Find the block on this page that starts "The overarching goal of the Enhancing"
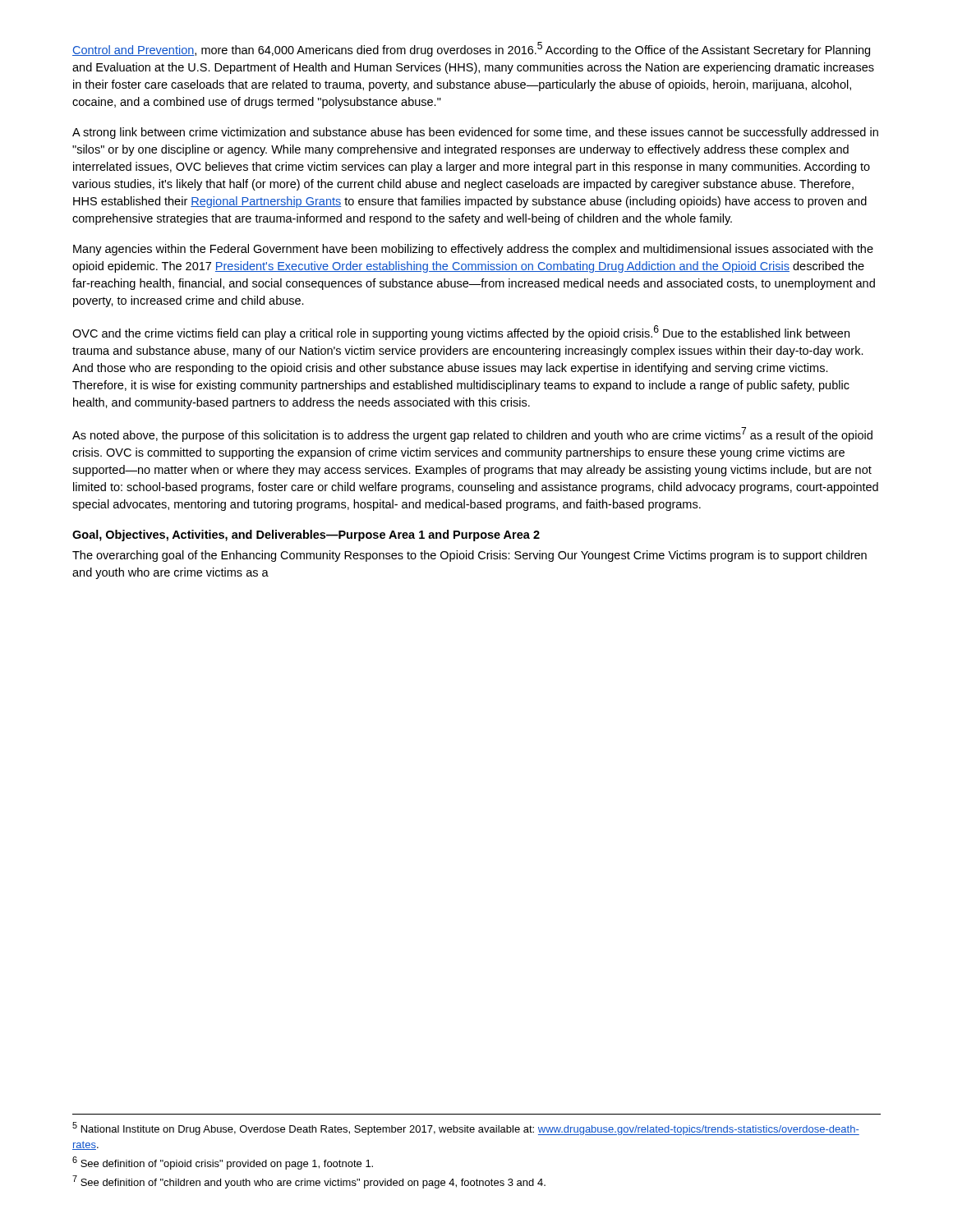This screenshot has width=953, height=1232. point(476,564)
